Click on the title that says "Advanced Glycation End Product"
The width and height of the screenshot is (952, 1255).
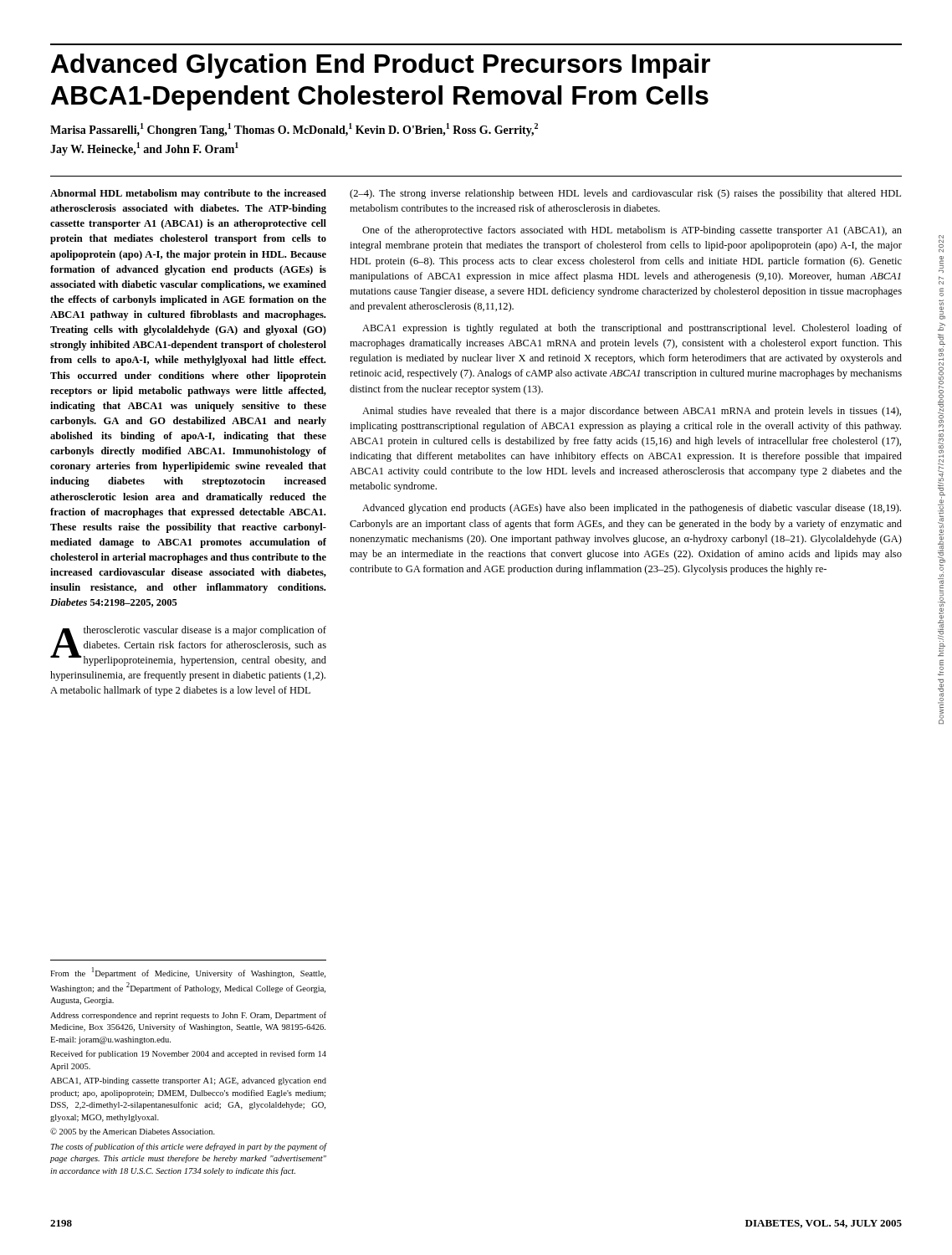coord(476,80)
